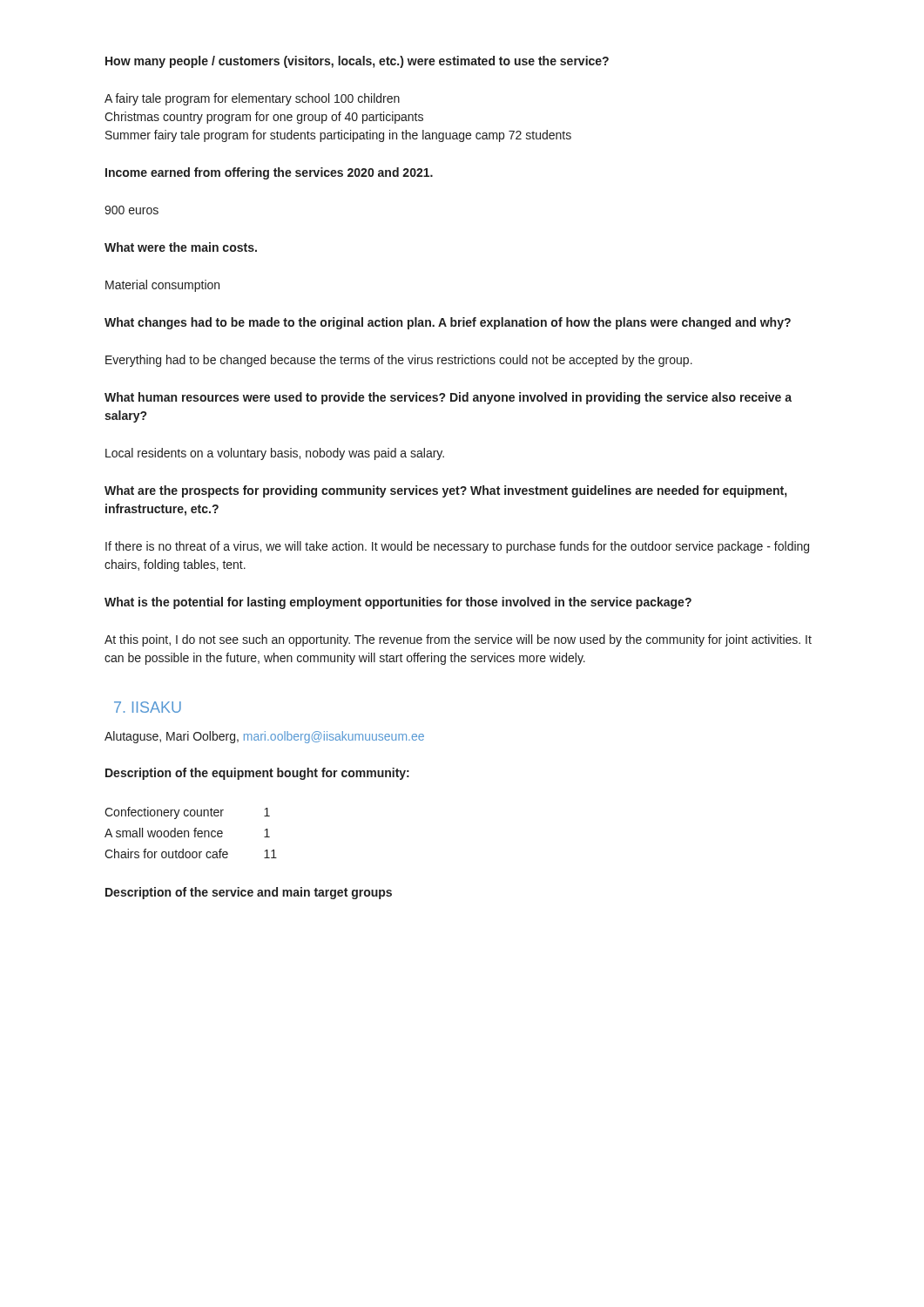924x1307 pixels.
Task: Point to the text block starting "What were the main costs."
Action: [x=181, y=247]
